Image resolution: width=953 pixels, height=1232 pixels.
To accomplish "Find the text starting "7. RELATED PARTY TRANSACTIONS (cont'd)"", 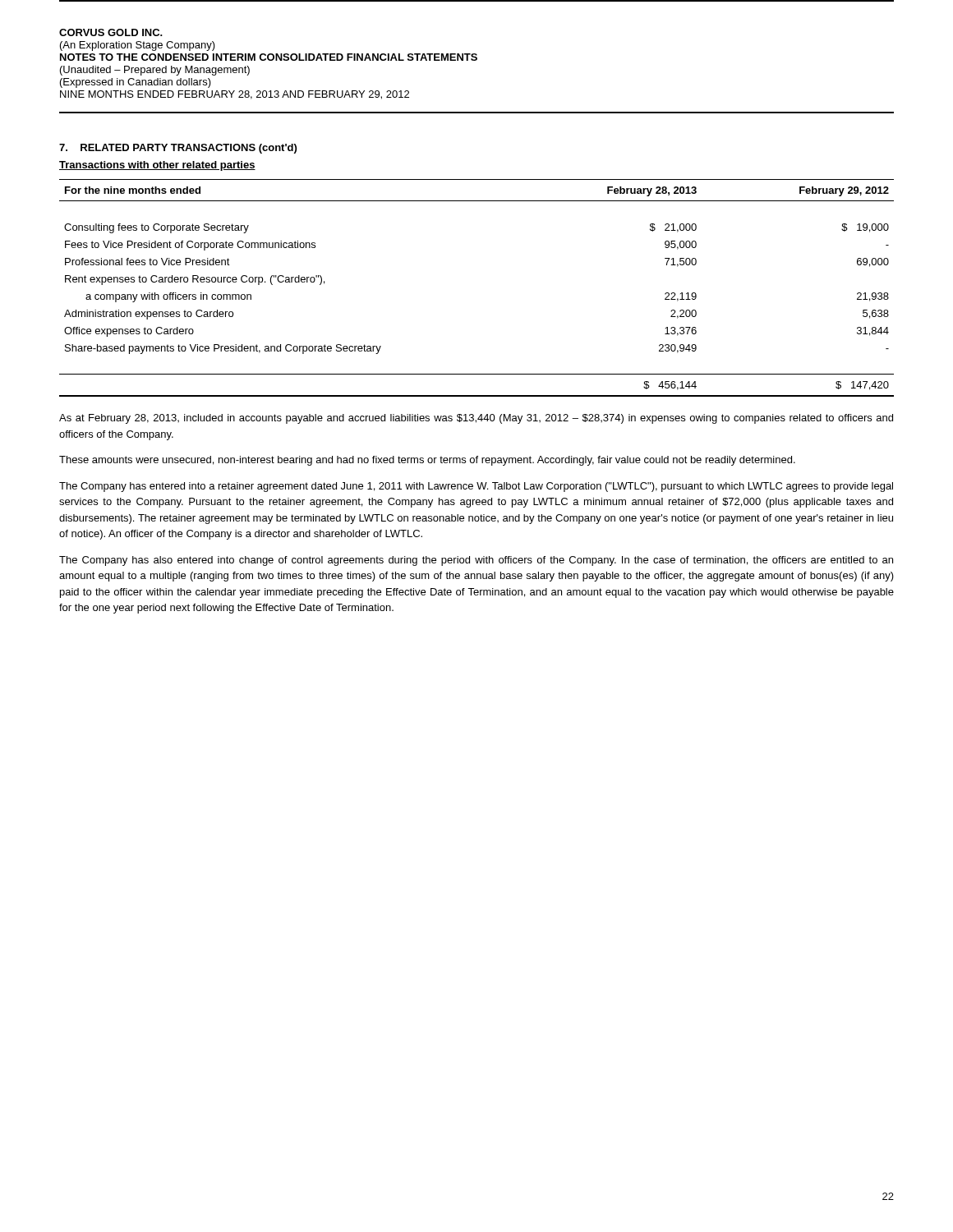I will pyautogui.click(x=178, y=147).
